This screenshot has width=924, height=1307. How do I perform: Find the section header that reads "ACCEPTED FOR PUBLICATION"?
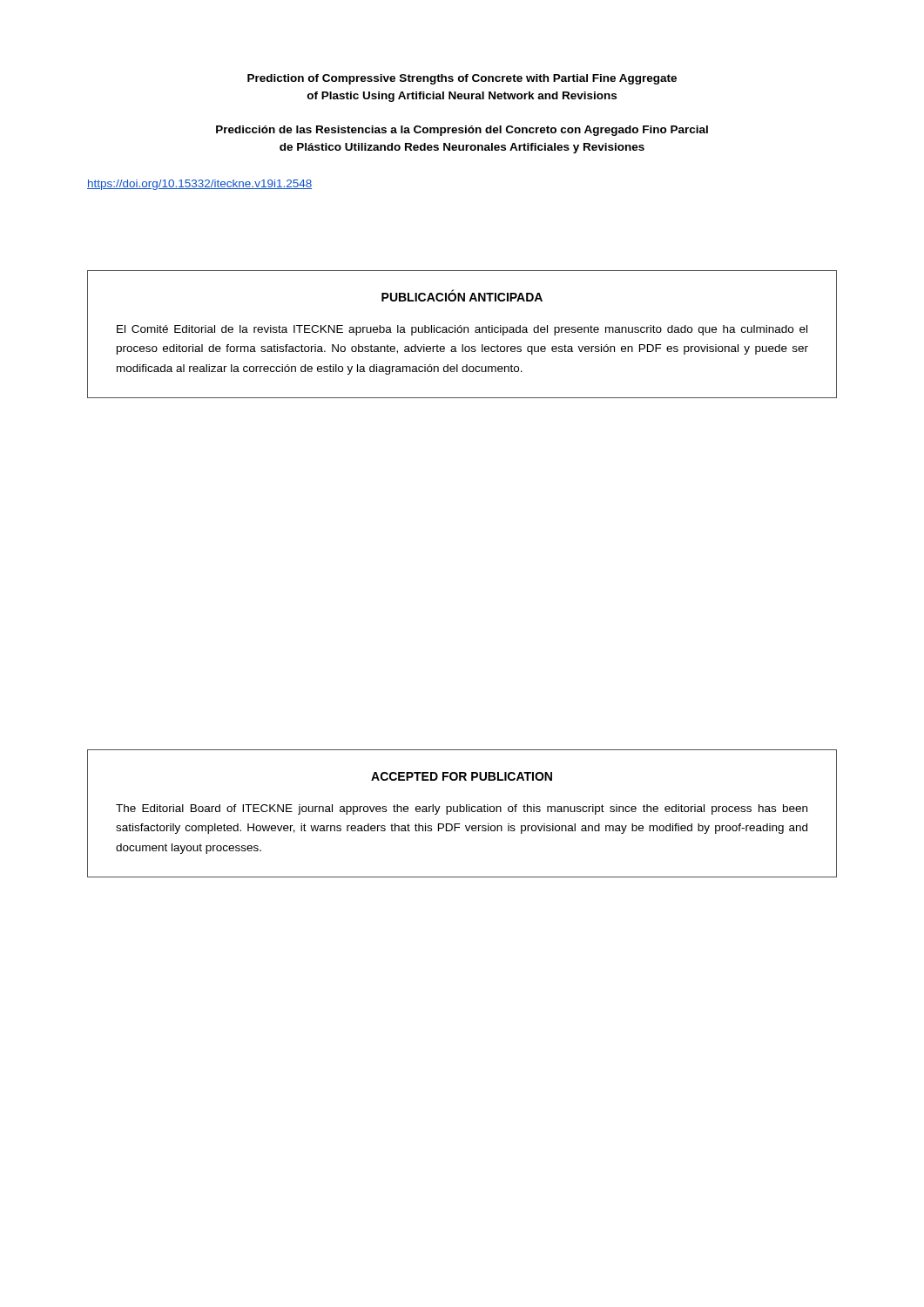(x=462, y=776)
